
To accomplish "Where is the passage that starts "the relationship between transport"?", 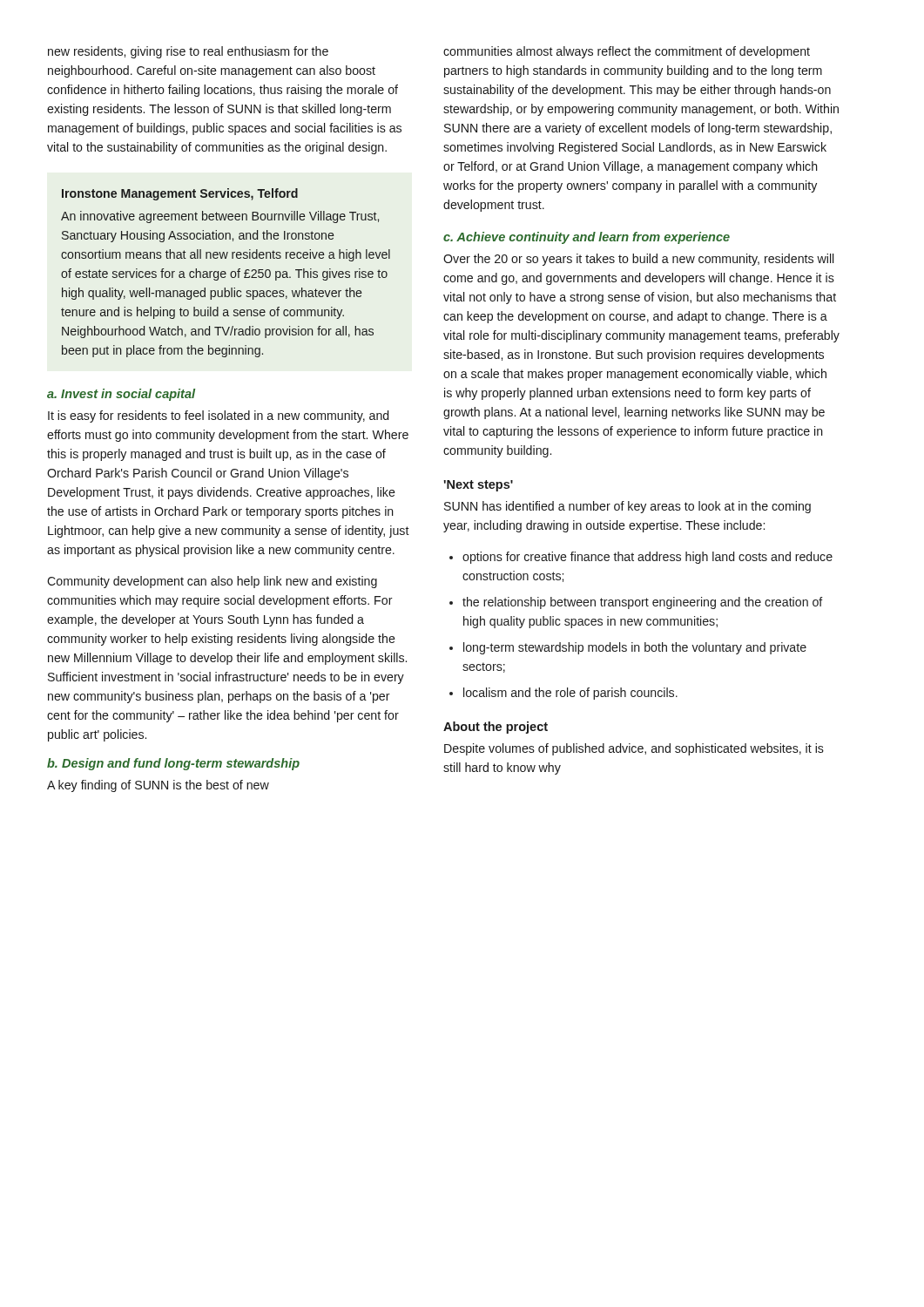I will [x=642, y=612].
